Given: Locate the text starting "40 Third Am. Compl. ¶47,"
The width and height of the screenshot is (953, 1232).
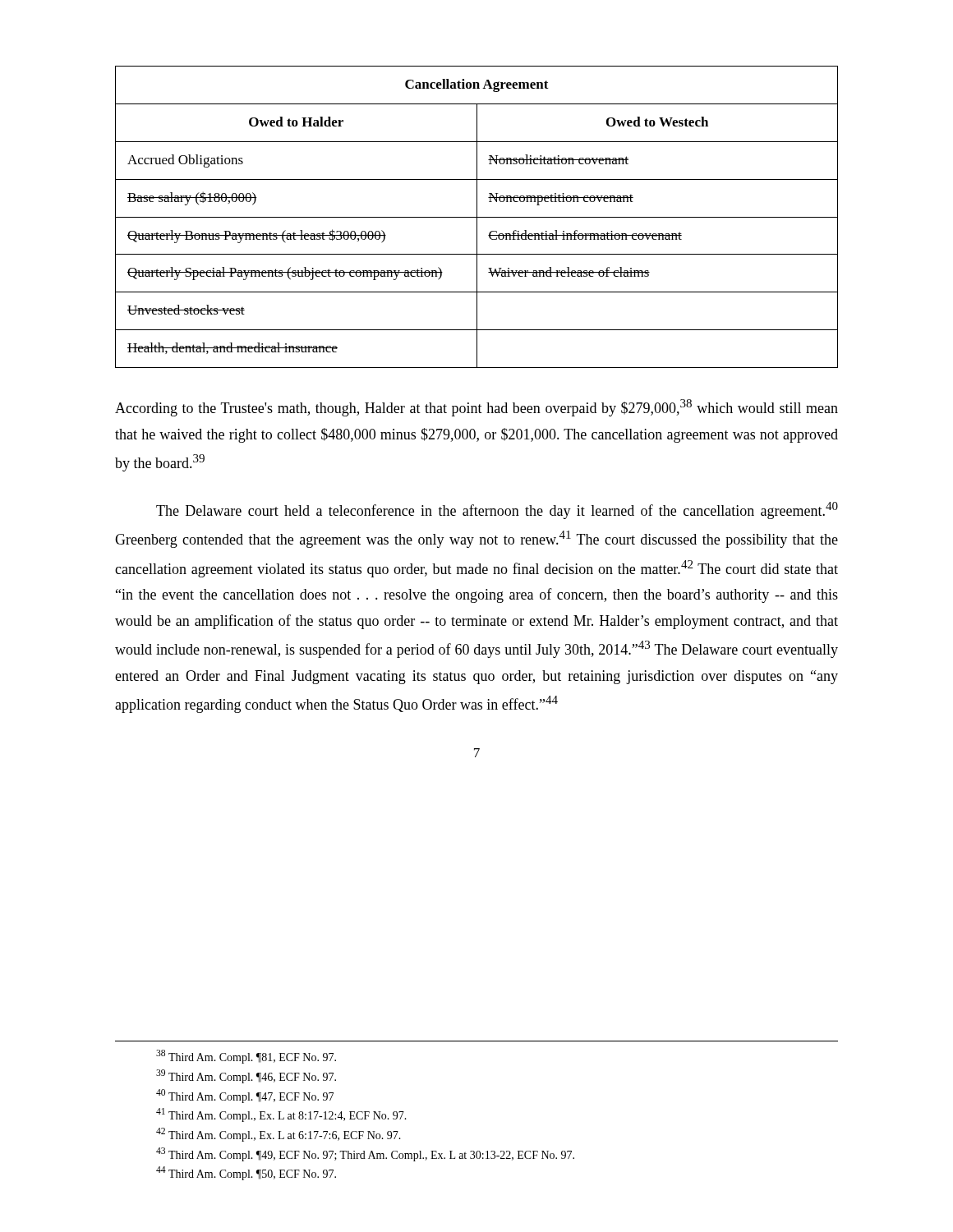Looking at the screenshot, I should click(x=245, y=1095).
